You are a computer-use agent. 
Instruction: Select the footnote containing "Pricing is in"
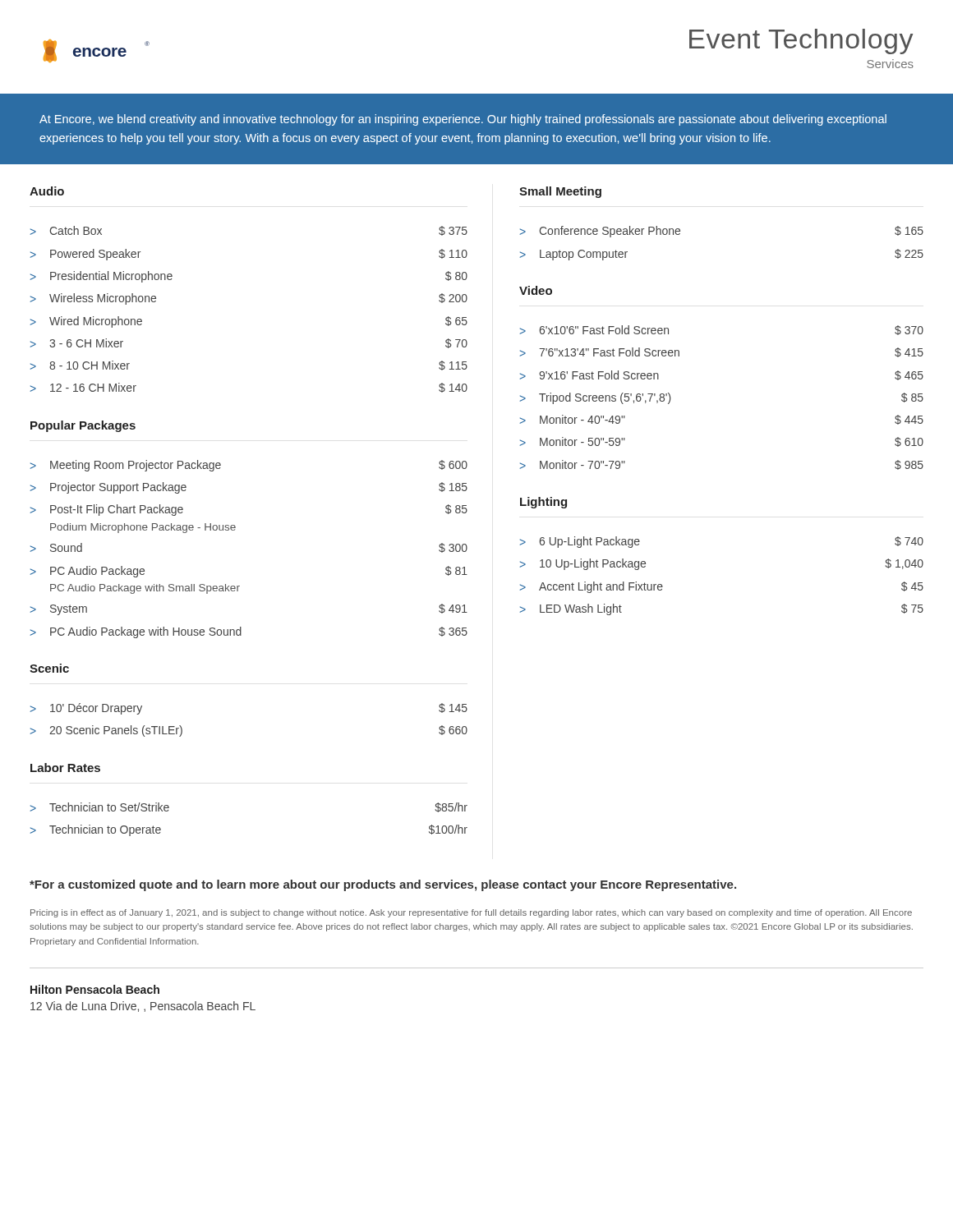(x=471, y=927)
